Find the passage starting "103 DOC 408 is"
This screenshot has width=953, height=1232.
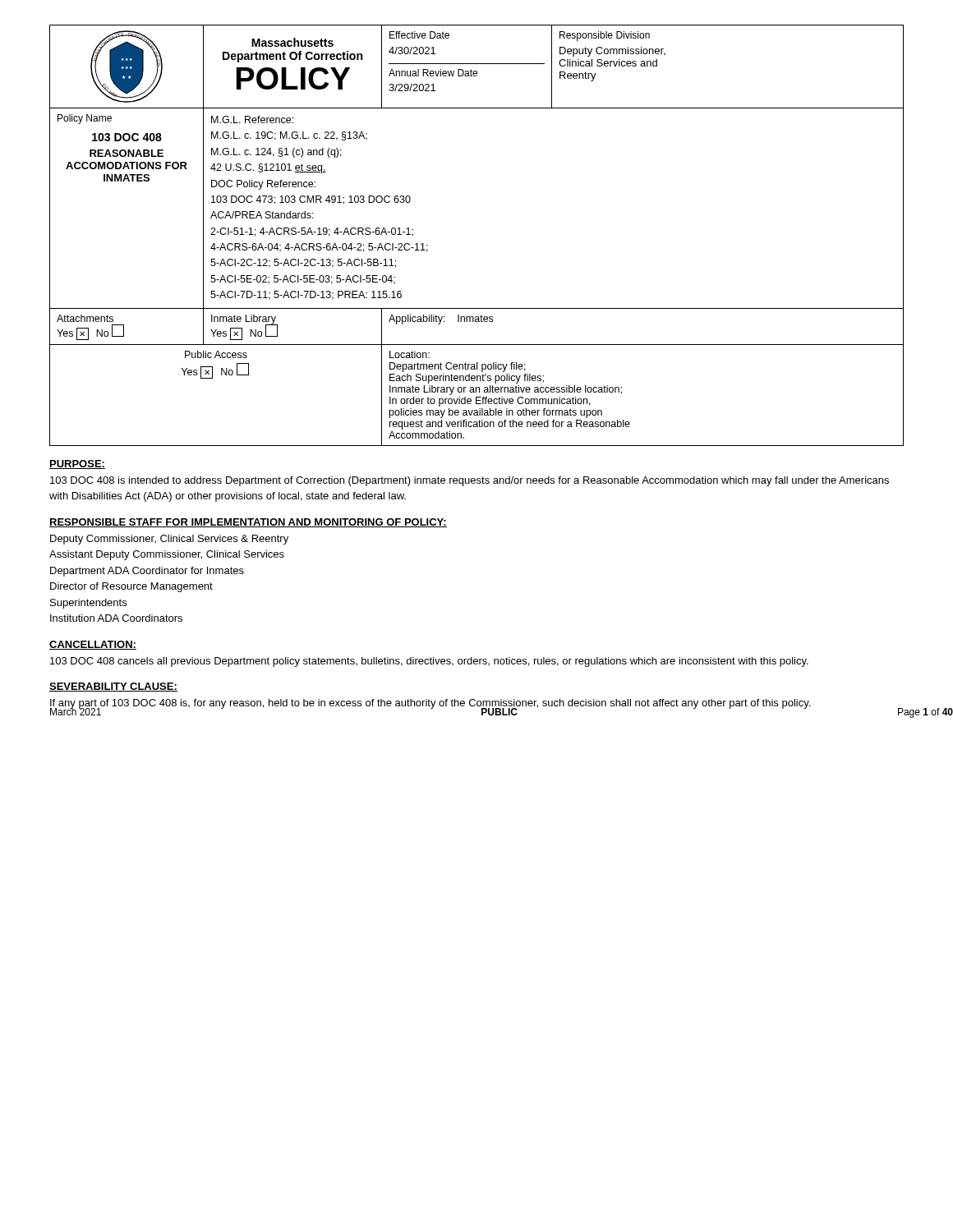(x=469, y=488)
